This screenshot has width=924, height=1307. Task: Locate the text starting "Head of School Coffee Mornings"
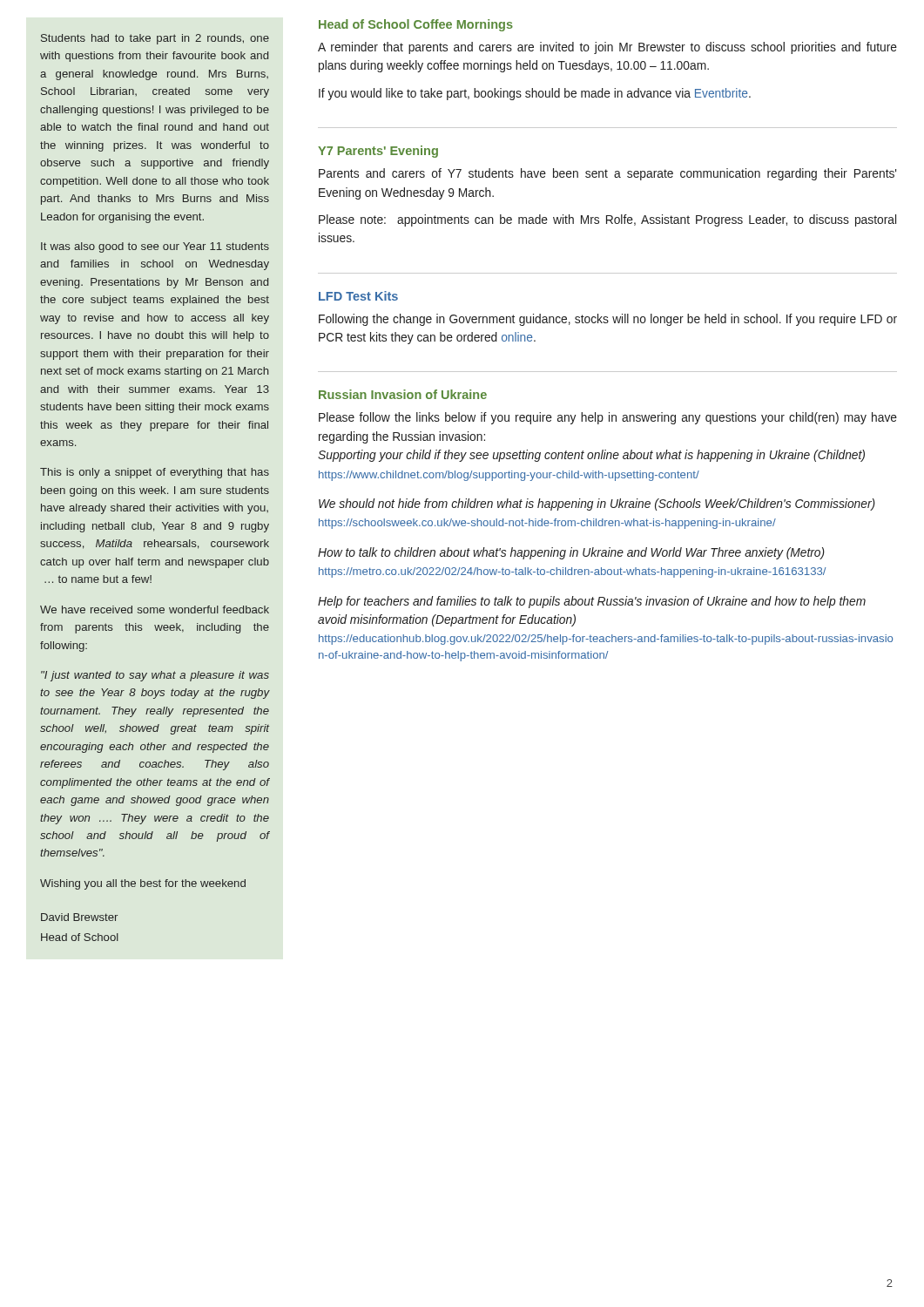tap(415, 24)
